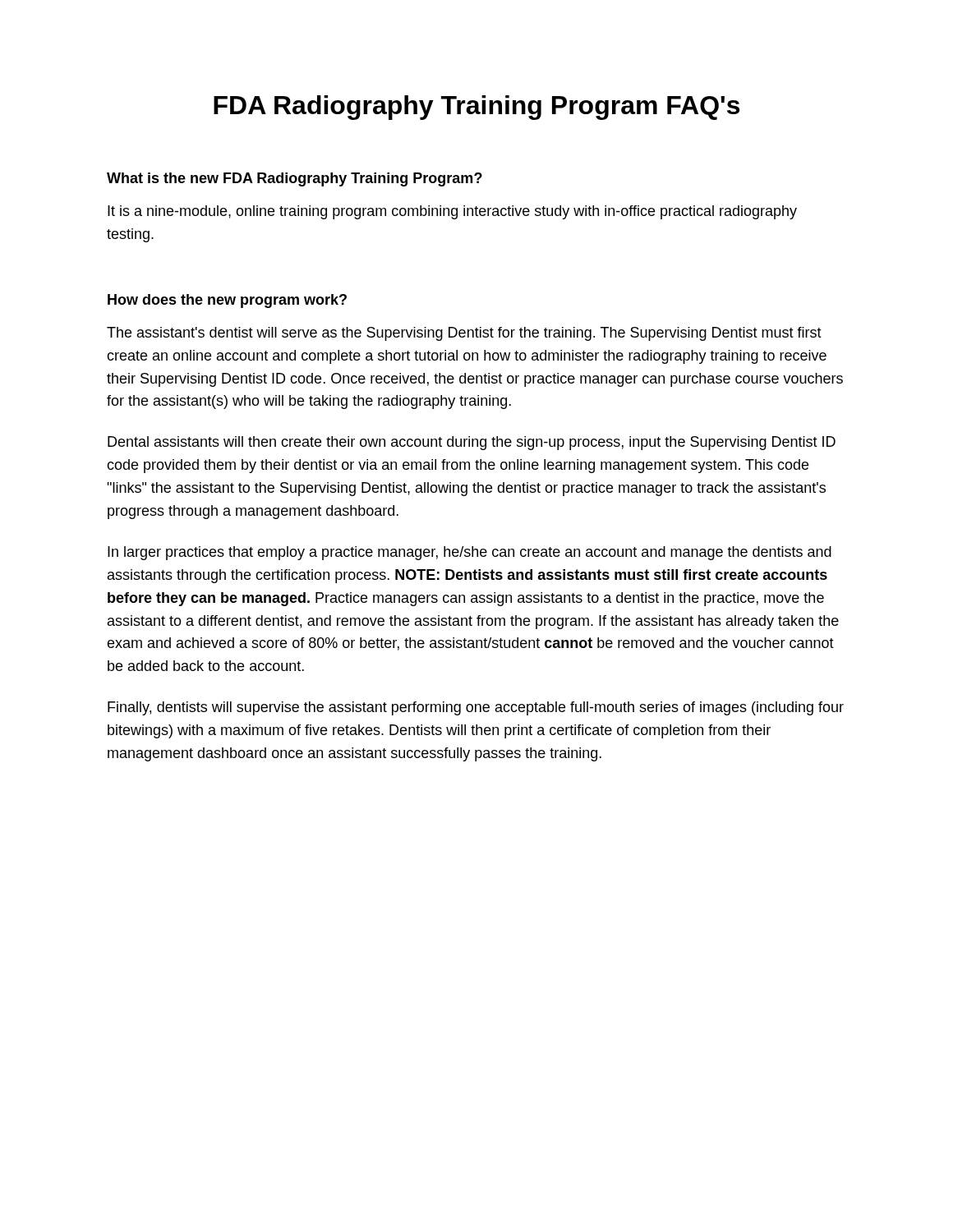Point to the element starting "Finally, dentists will"

pyautogui.click(x=475, y=730)
